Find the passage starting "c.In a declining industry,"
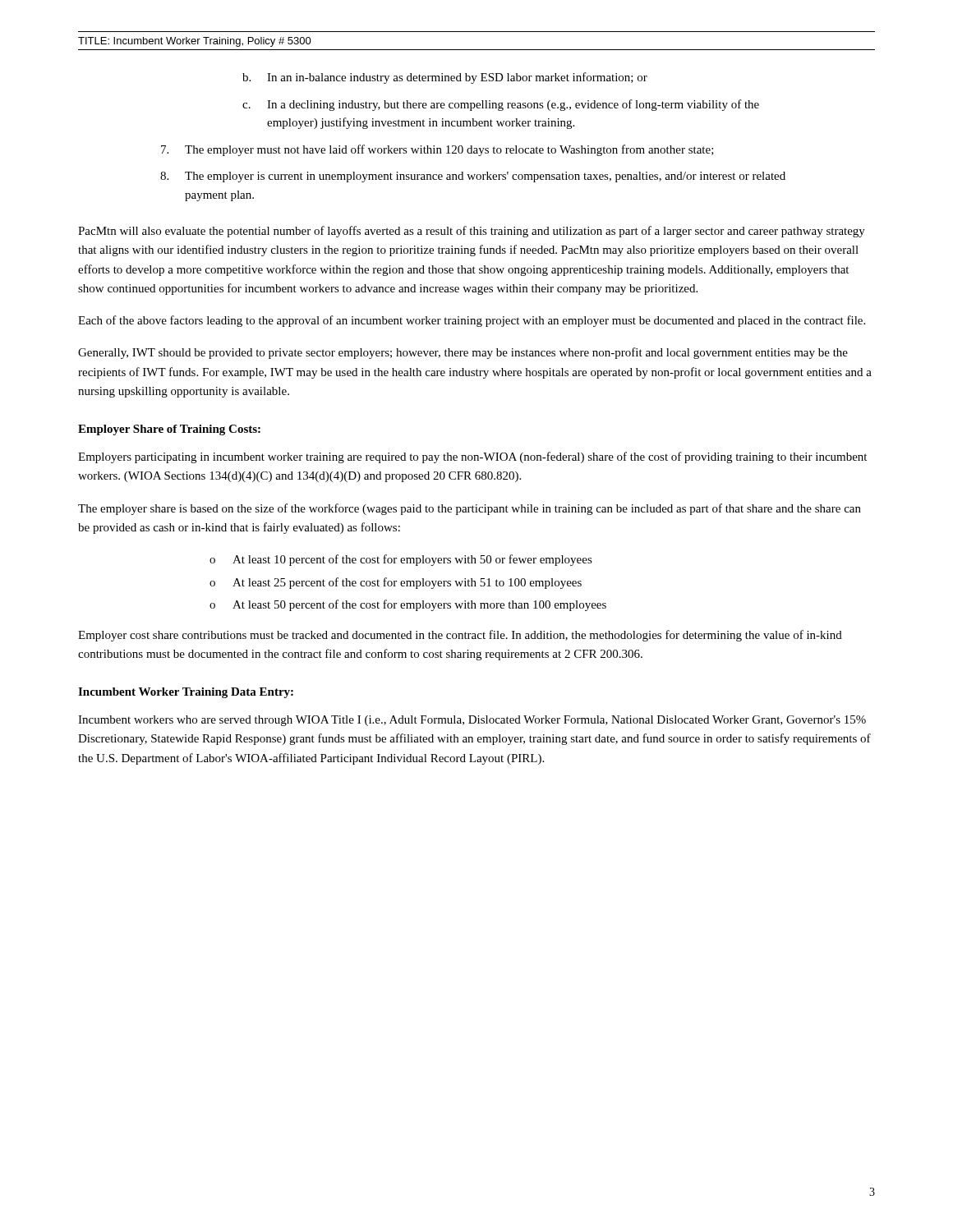 pos(518,113)
